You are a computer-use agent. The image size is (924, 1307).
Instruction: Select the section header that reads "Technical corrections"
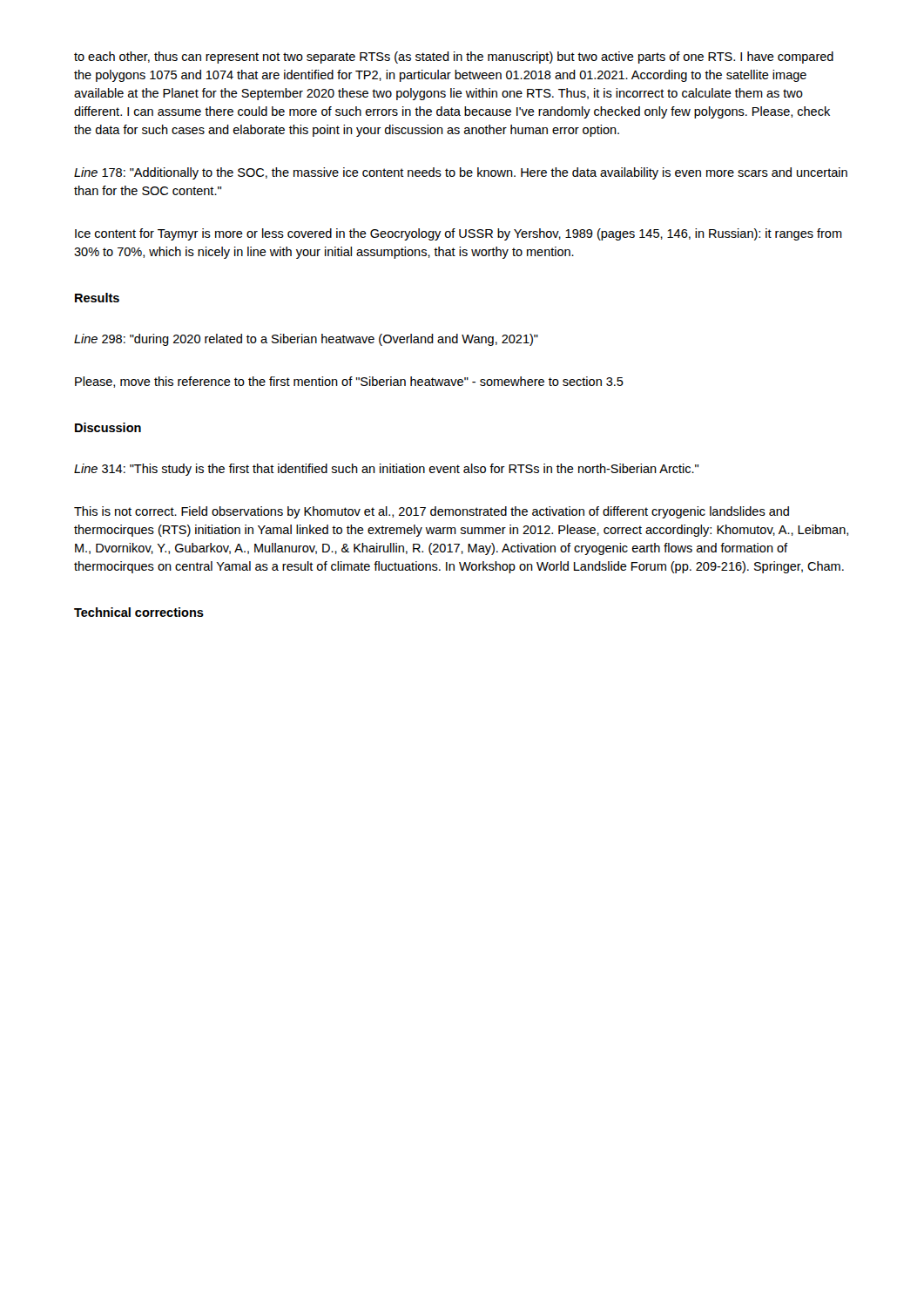pos(139,613)
